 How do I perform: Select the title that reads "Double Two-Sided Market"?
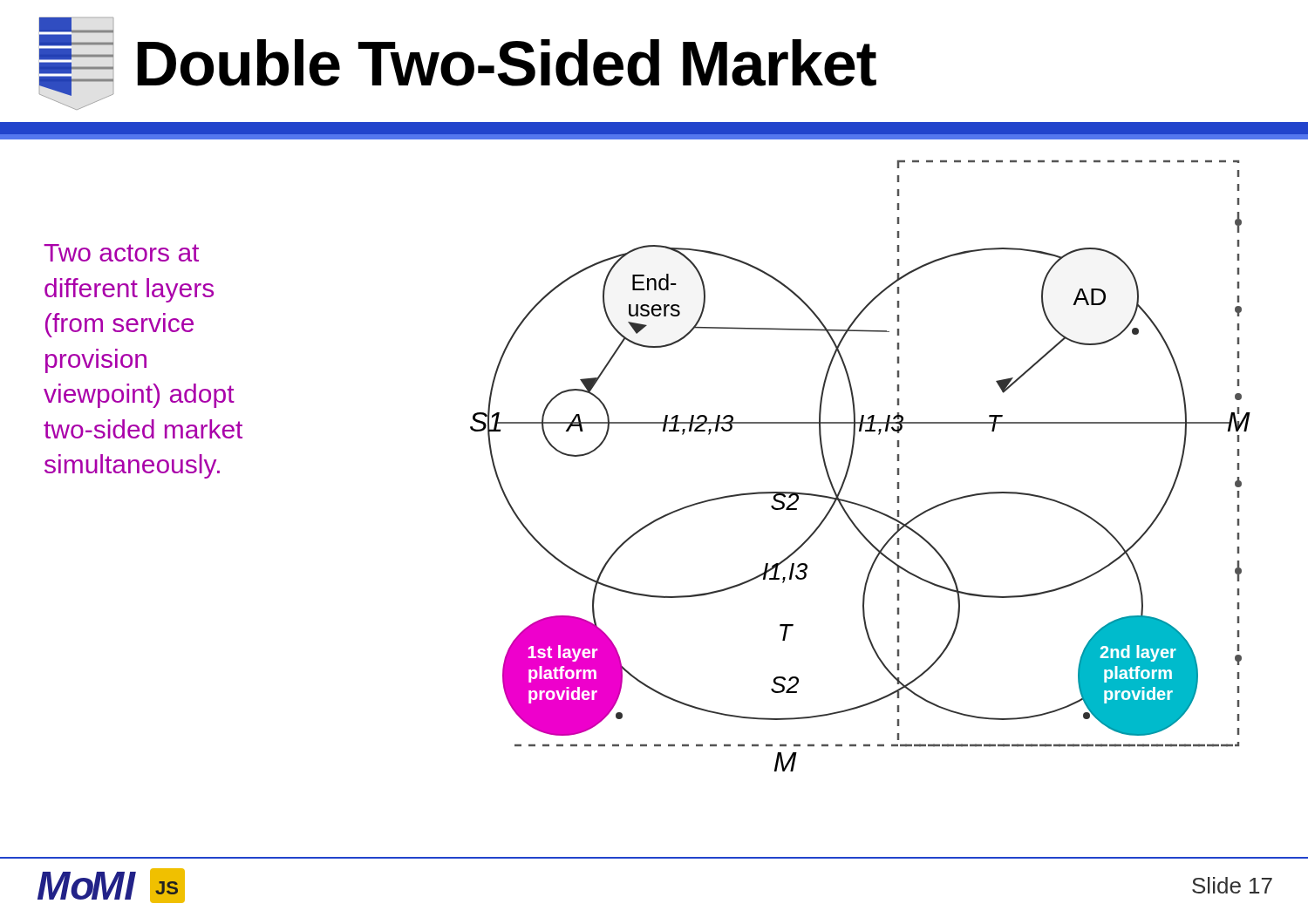point(456,64)
